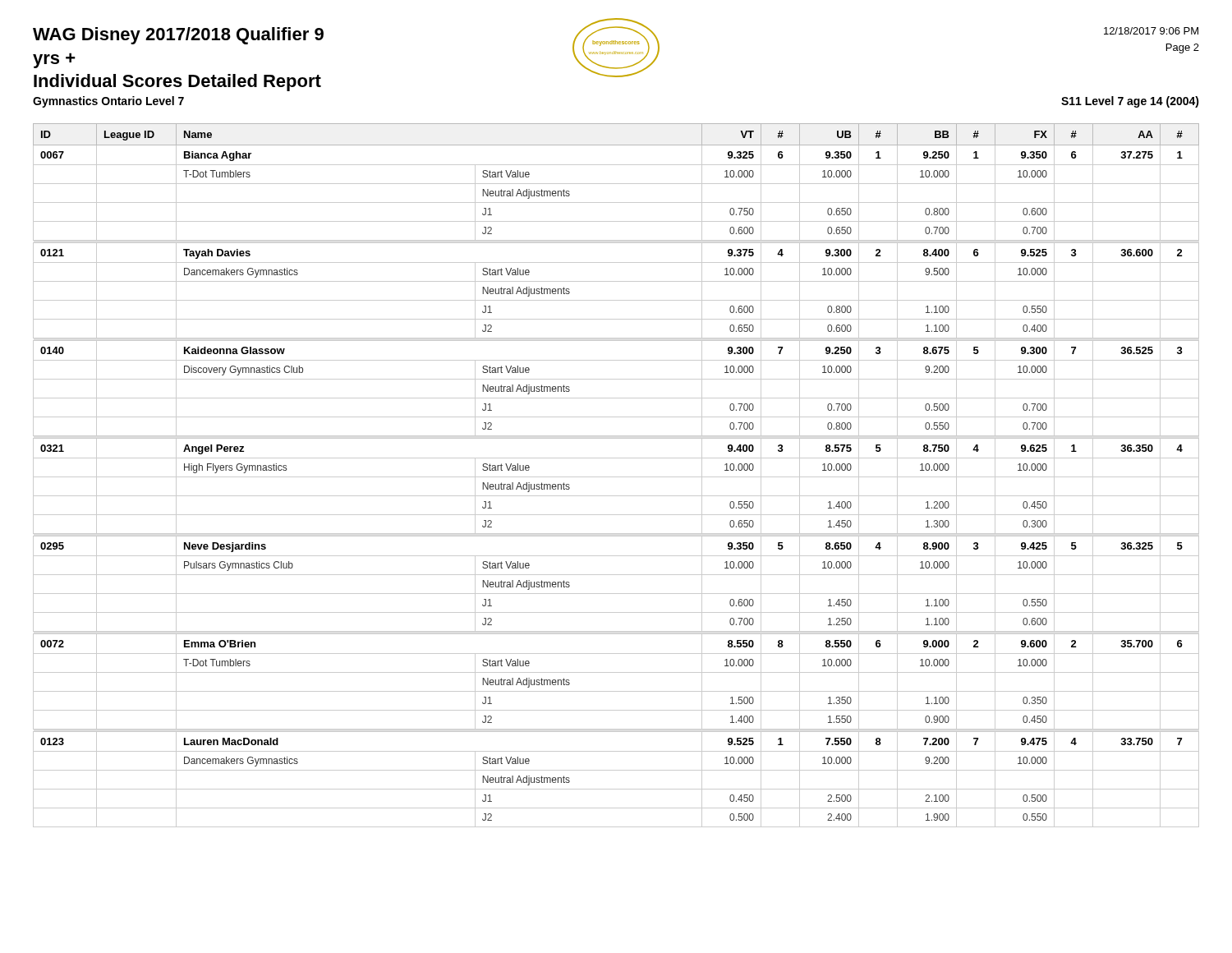Find the table that mentions "Dancemakers Gymnastics"
Image resolution: width=1232 pixels, height=953 pixels.
[616, 475]
